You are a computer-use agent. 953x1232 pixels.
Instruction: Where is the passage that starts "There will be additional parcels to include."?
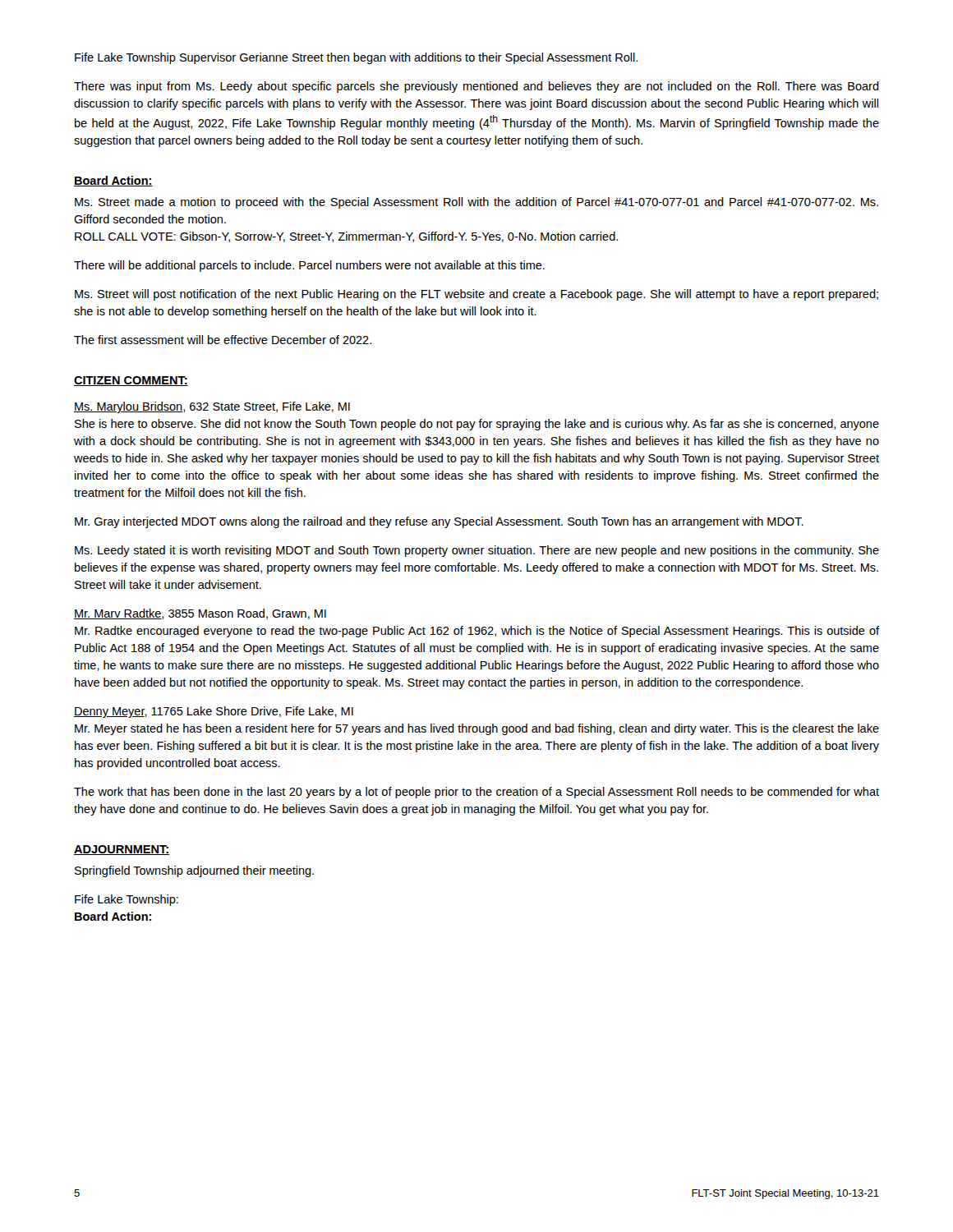(310, 265)
